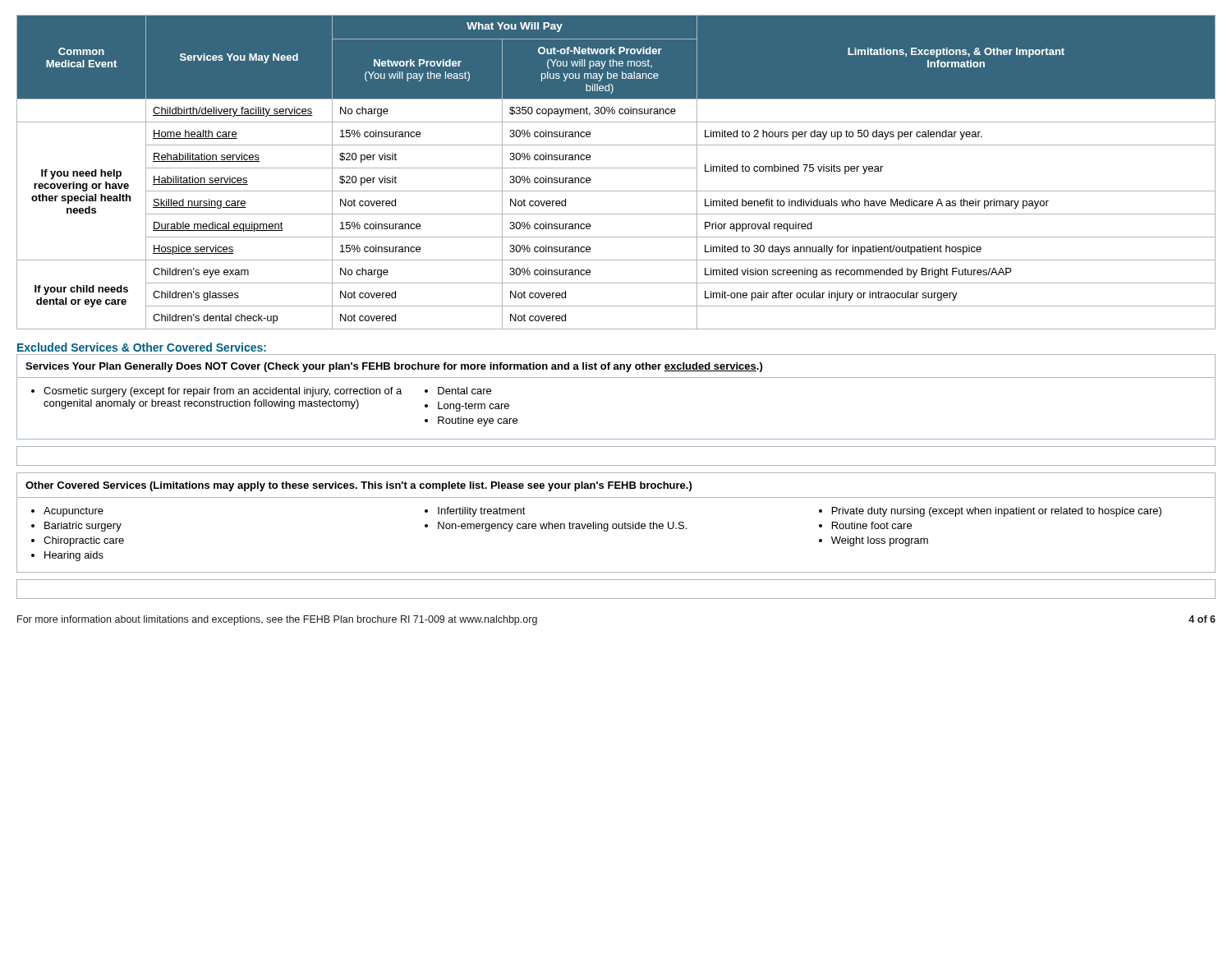Point to the region starting "Long-term care"
Image resolution: width=1232 pixels, height=953 pixels.
tap(473, 405)
